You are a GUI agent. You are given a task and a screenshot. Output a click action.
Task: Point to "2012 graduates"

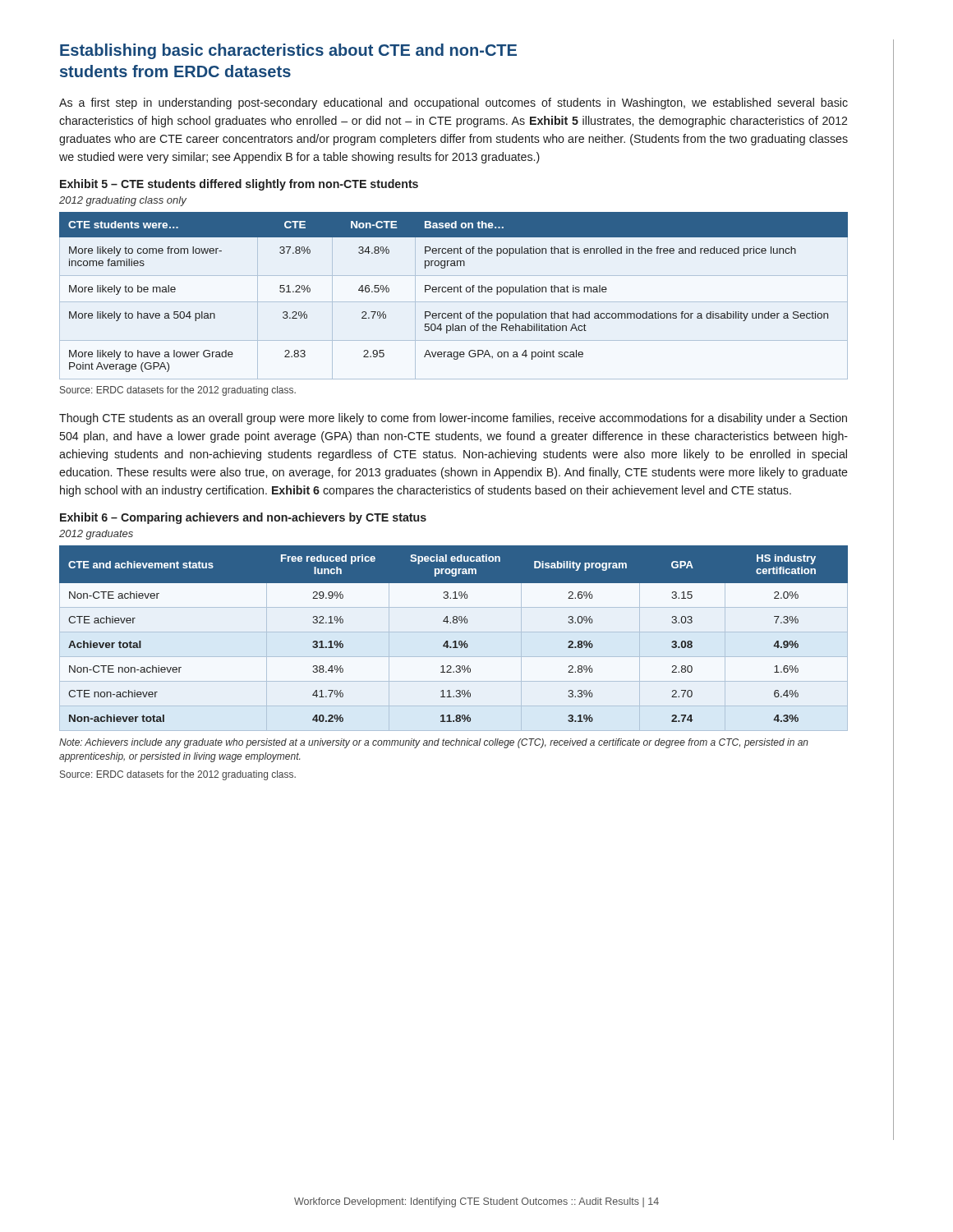(x=96, y=533)
